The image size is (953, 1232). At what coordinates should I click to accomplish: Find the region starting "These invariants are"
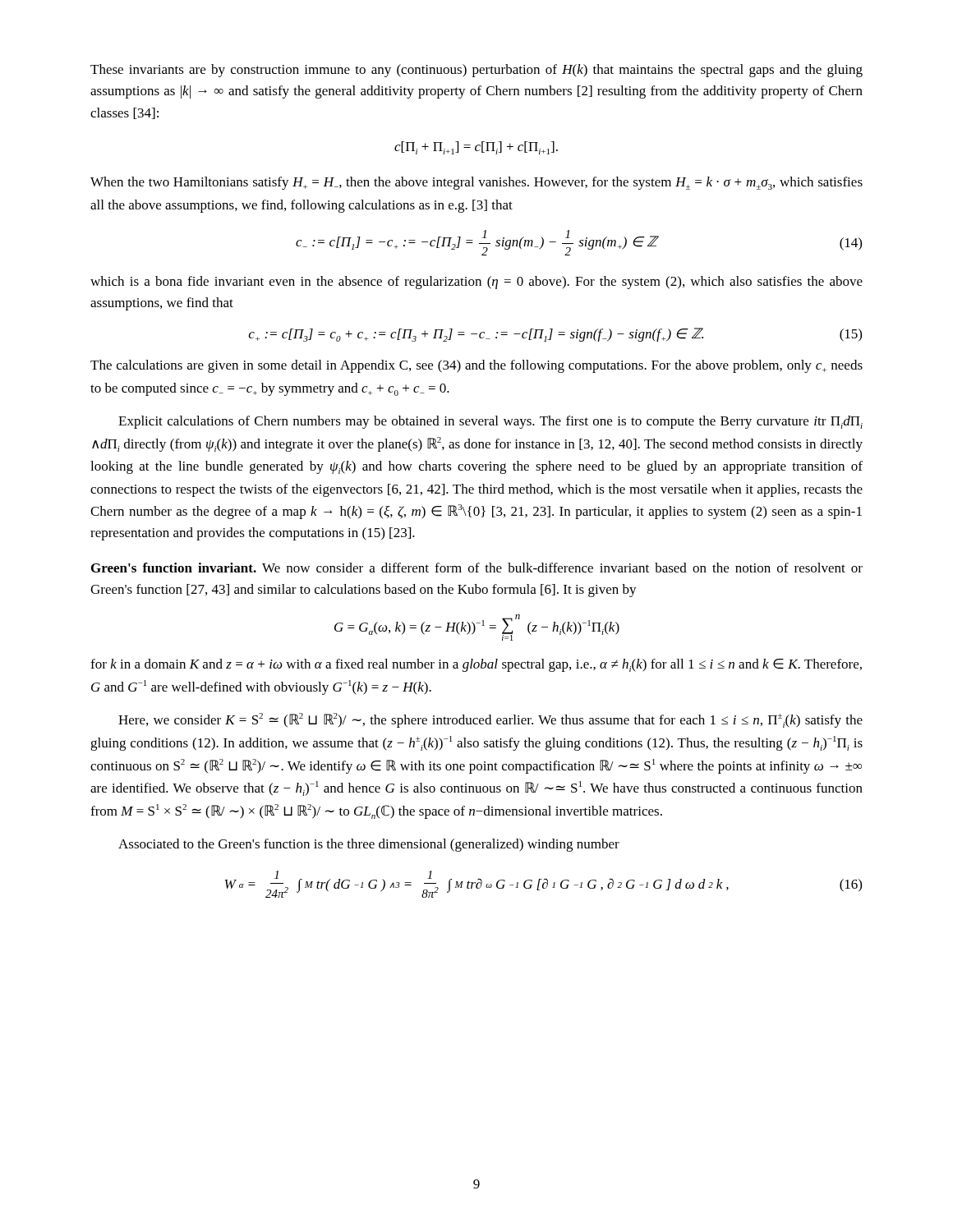coord(476,92)
